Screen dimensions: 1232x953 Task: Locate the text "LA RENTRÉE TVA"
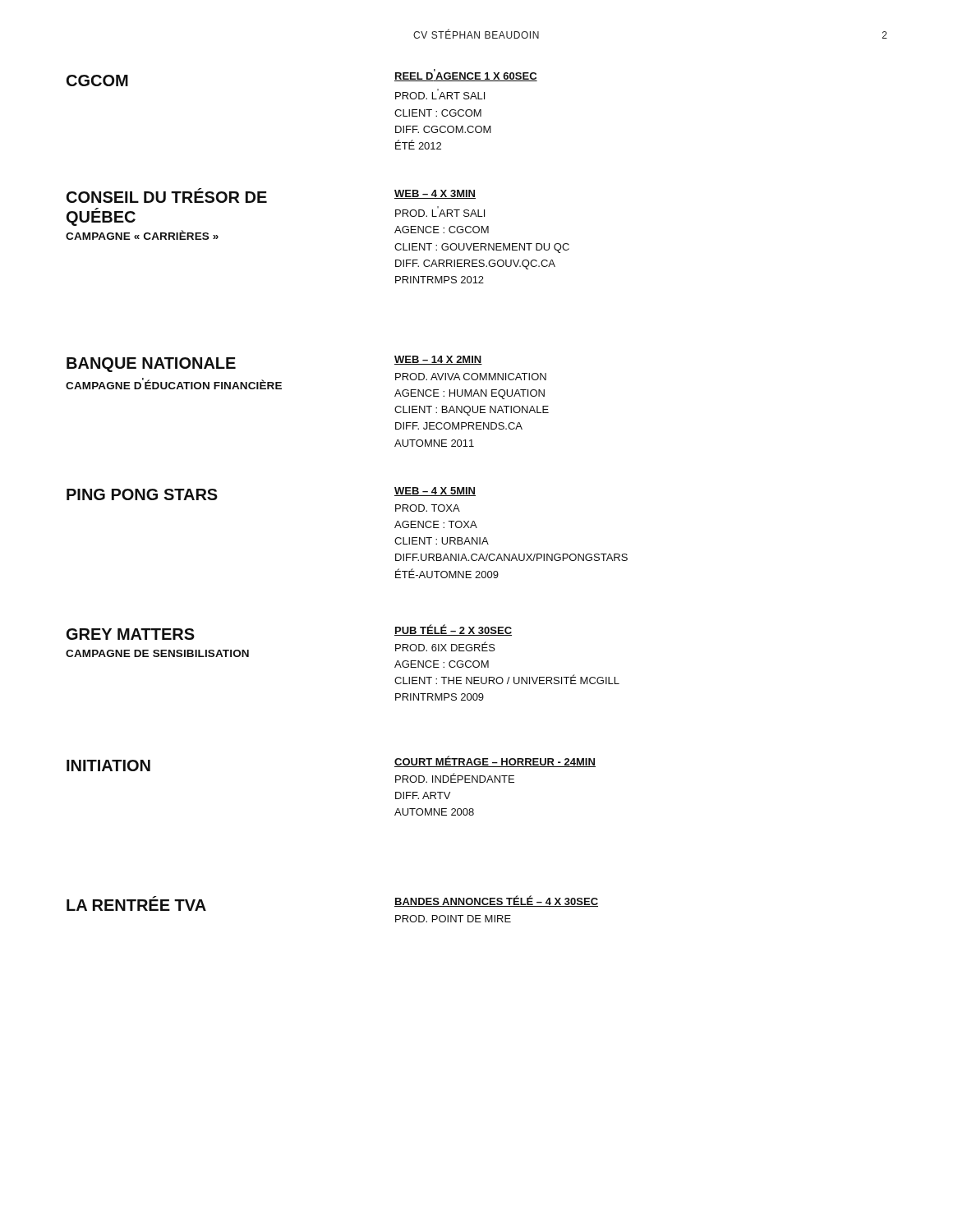coord(189,905)
